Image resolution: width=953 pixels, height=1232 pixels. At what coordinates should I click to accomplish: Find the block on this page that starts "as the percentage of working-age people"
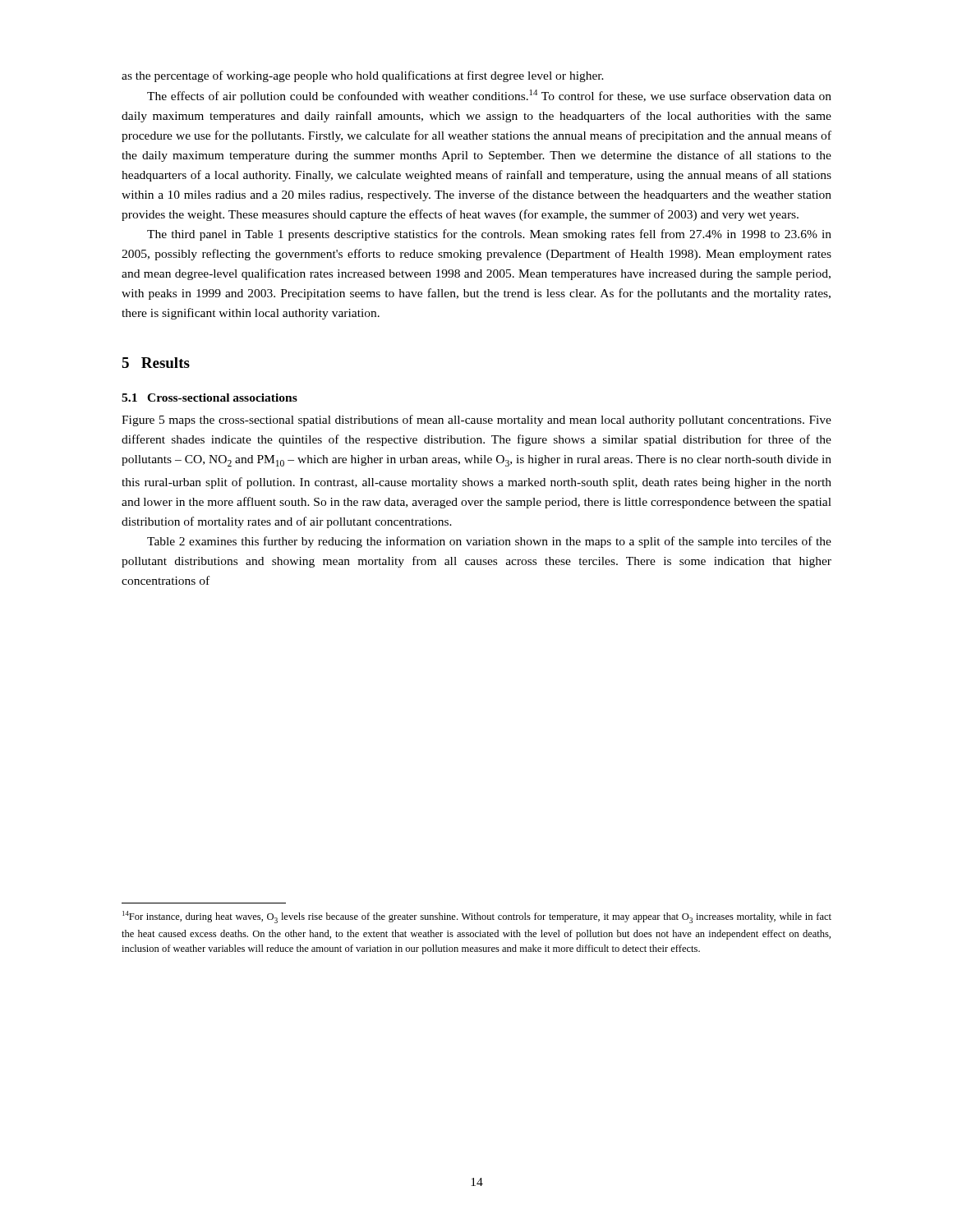pos(476,76)
